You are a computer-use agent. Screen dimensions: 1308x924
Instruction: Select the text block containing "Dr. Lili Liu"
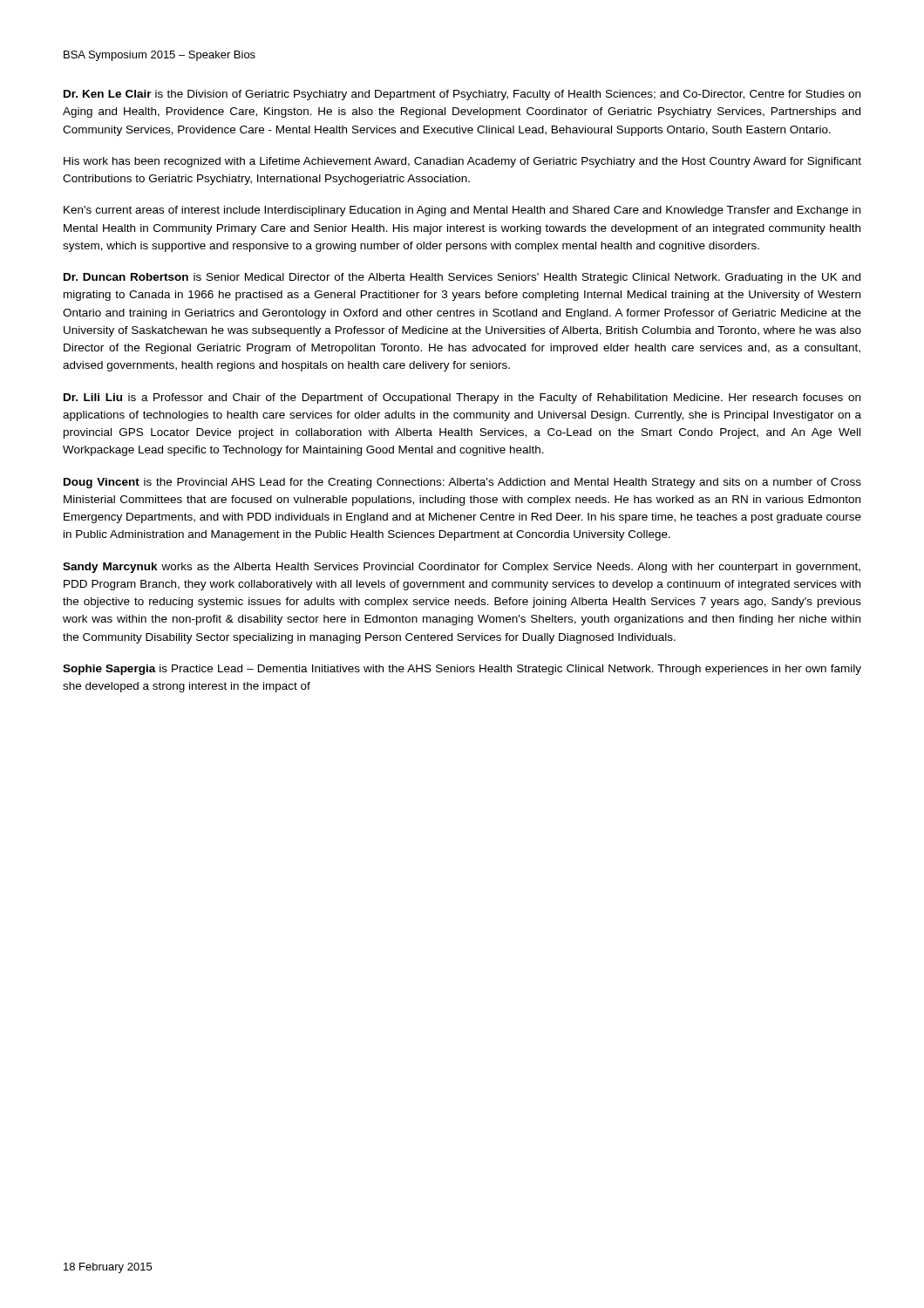pyautogui.click(x=462, y=423)
